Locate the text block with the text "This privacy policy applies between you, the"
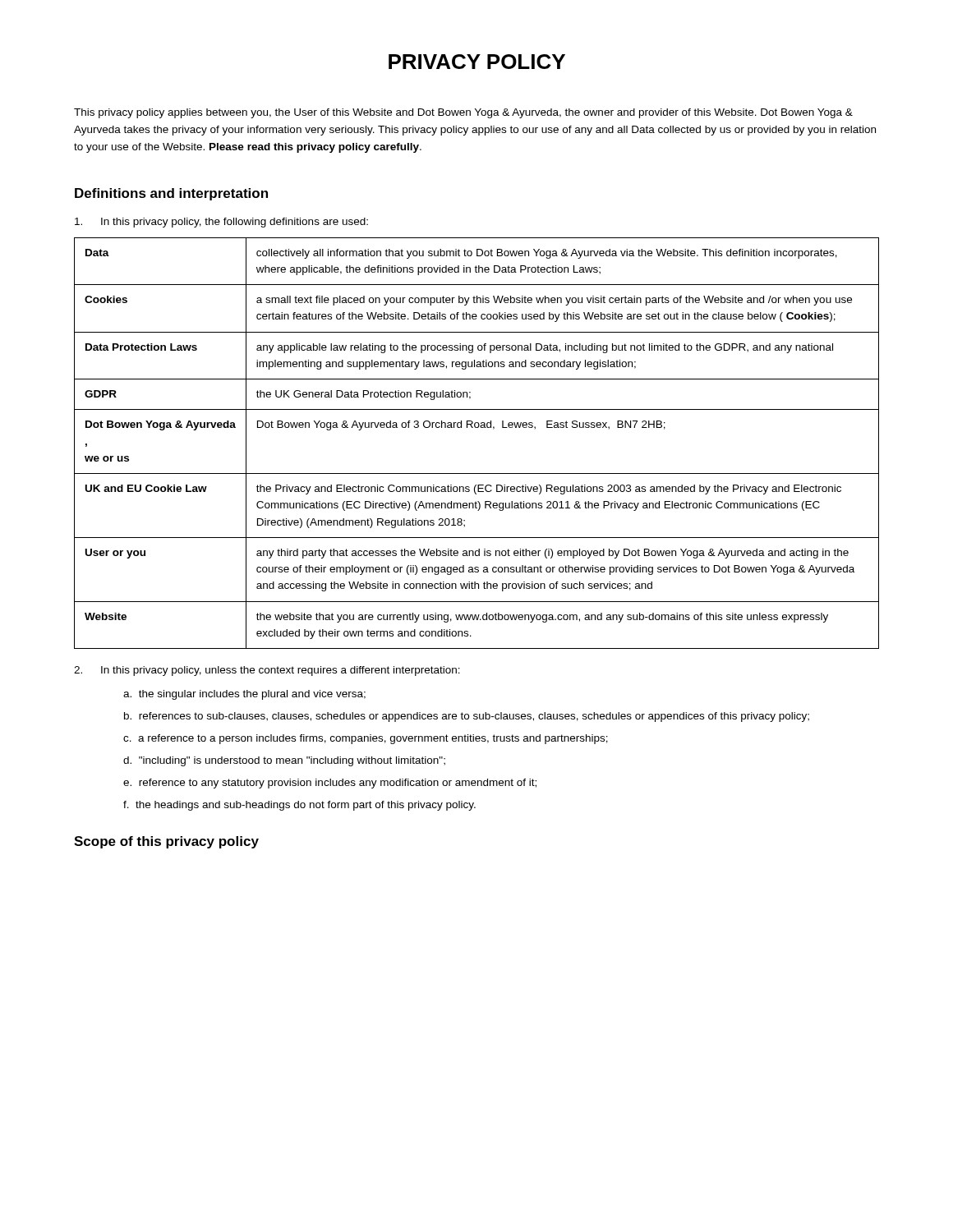The width and height of the screenshot is (953, 1232). (475, 129)
